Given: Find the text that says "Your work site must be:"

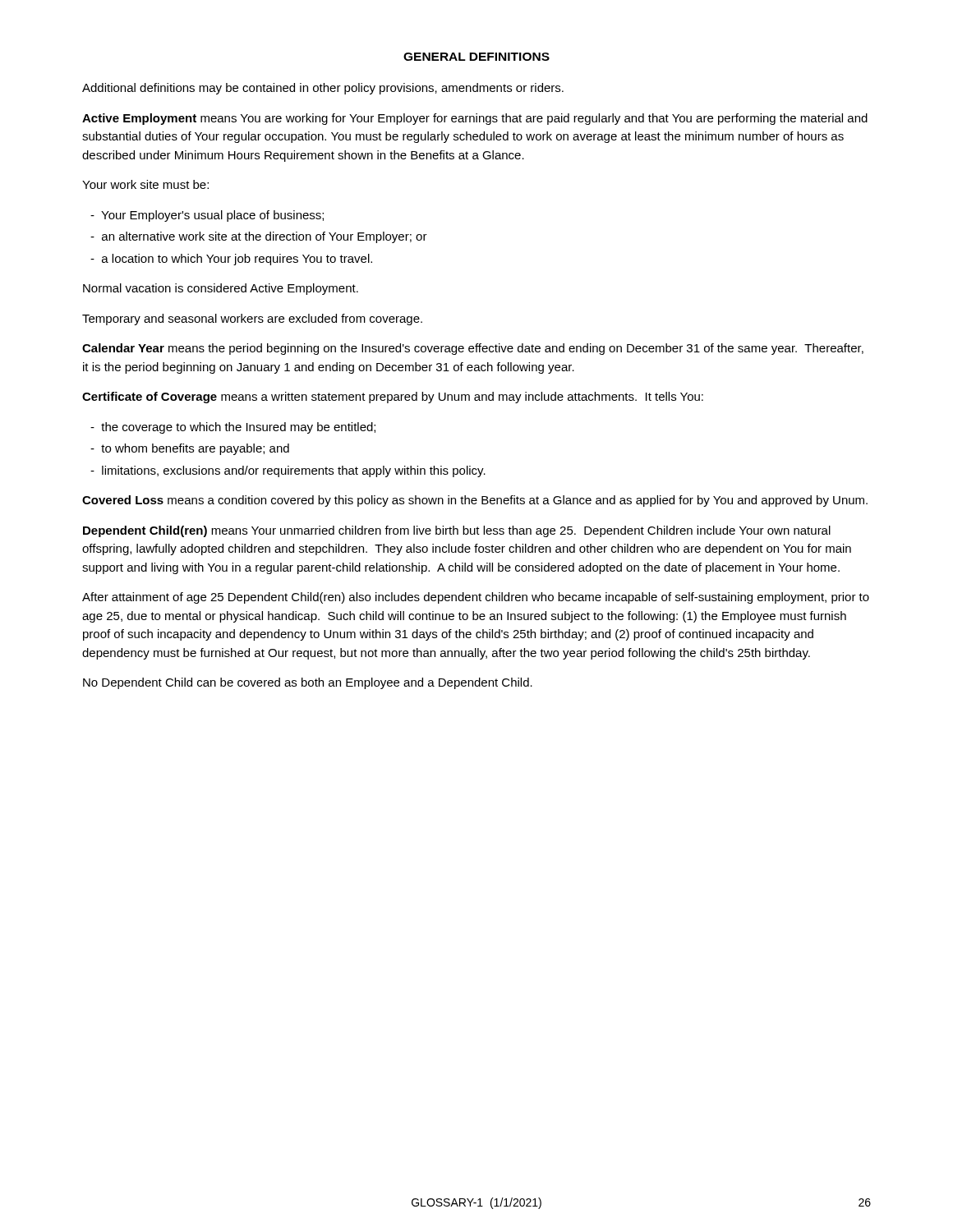Looking at the screenshot, I should pyautogui.click(x=146, y=184).
